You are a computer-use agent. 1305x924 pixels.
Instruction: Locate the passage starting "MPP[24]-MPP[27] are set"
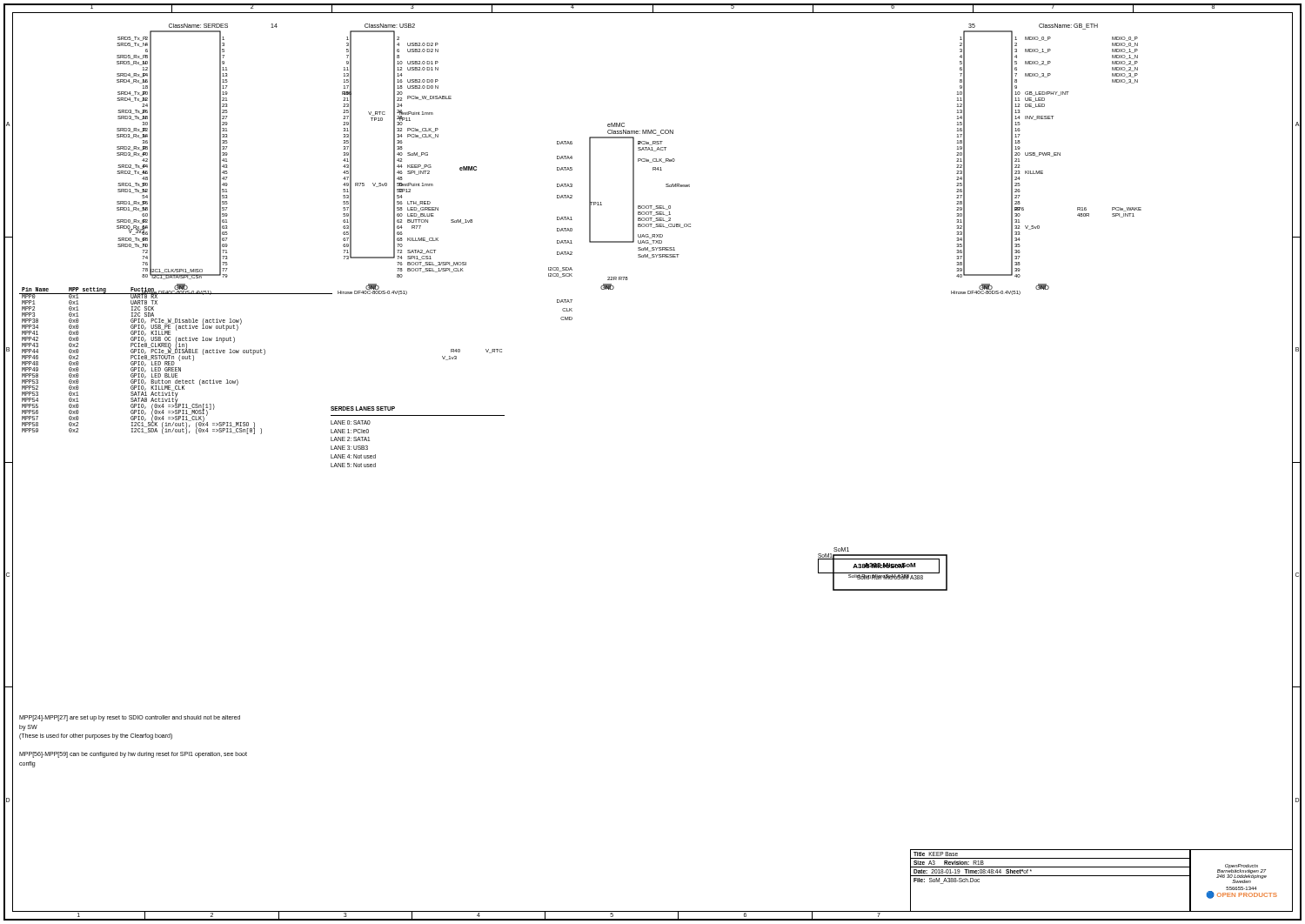133,740
